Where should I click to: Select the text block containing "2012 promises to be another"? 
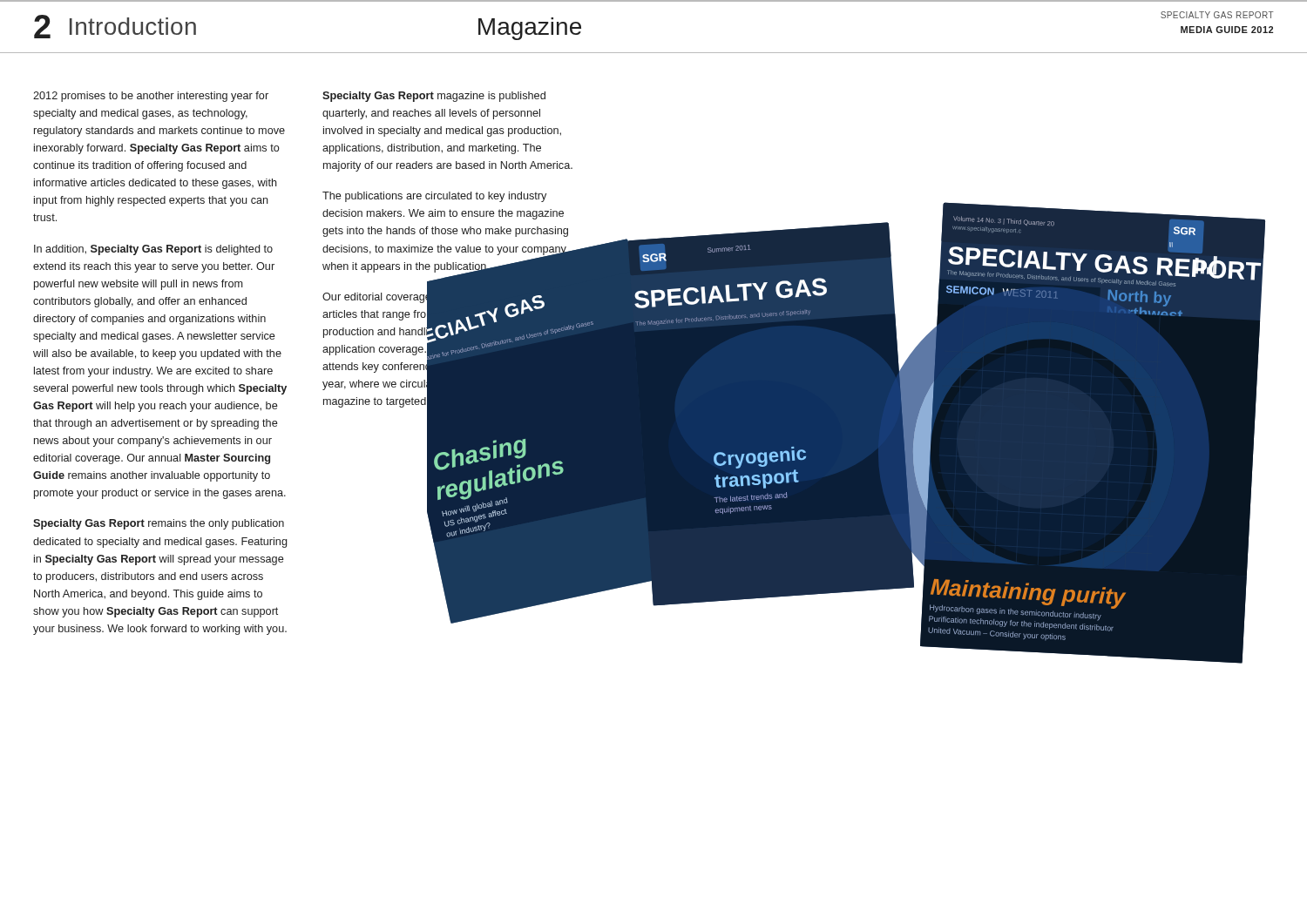point(162,362)
